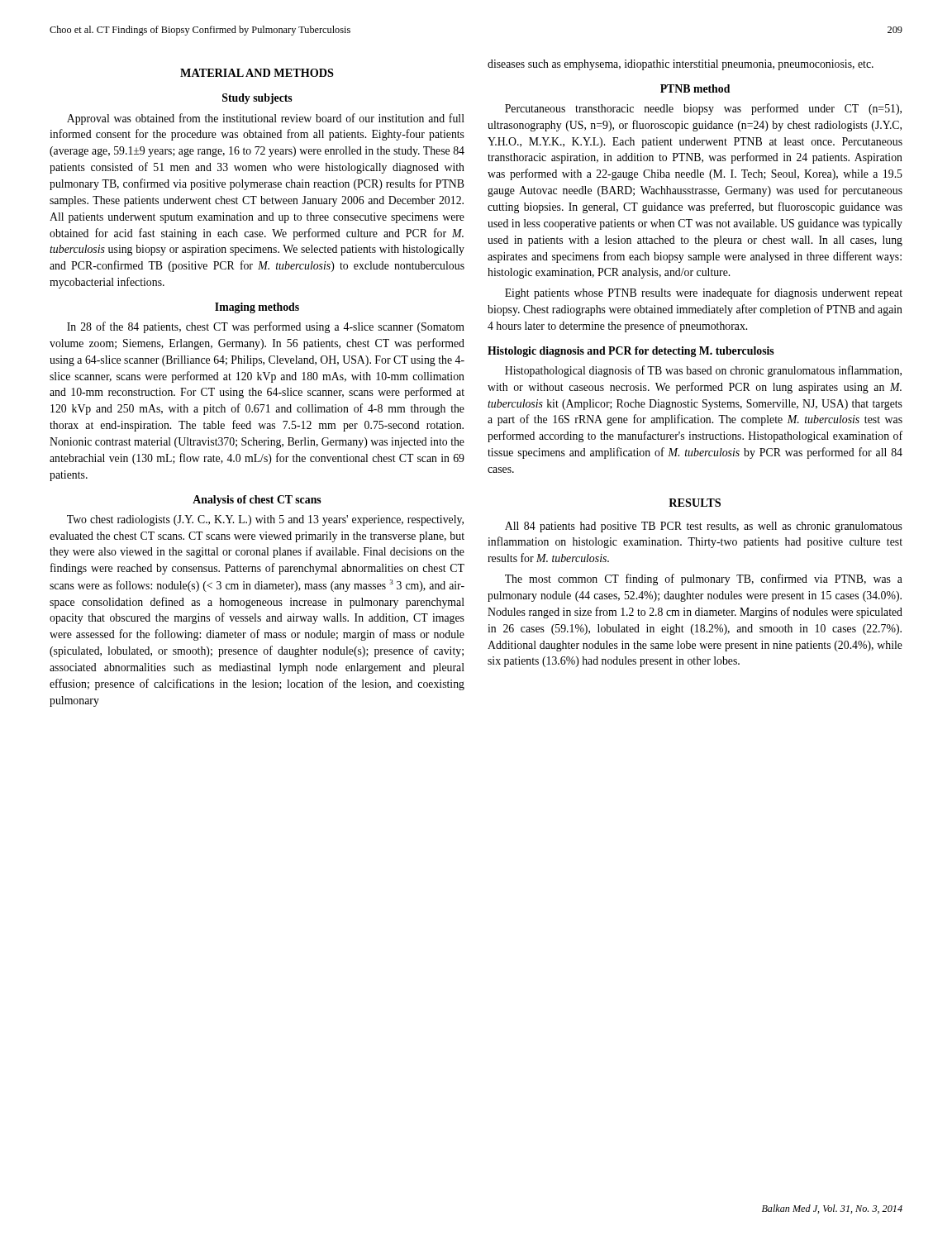Find the text block with the text "All 84 patients had positive TB PCR"
This screenshot has width=952, height=1240.
click(x=695, y=542)
